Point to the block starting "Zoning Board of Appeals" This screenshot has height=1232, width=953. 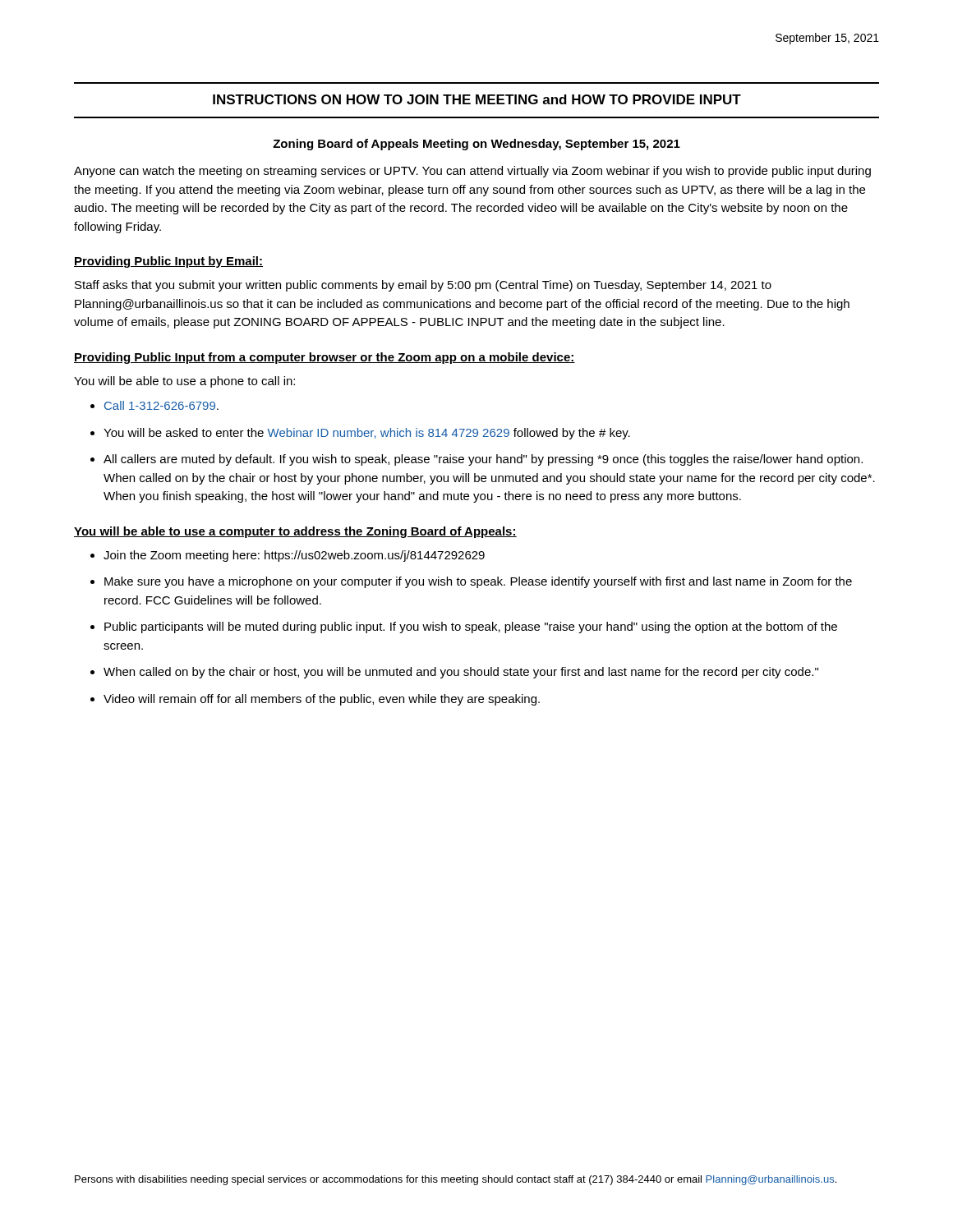coord(476,143)
